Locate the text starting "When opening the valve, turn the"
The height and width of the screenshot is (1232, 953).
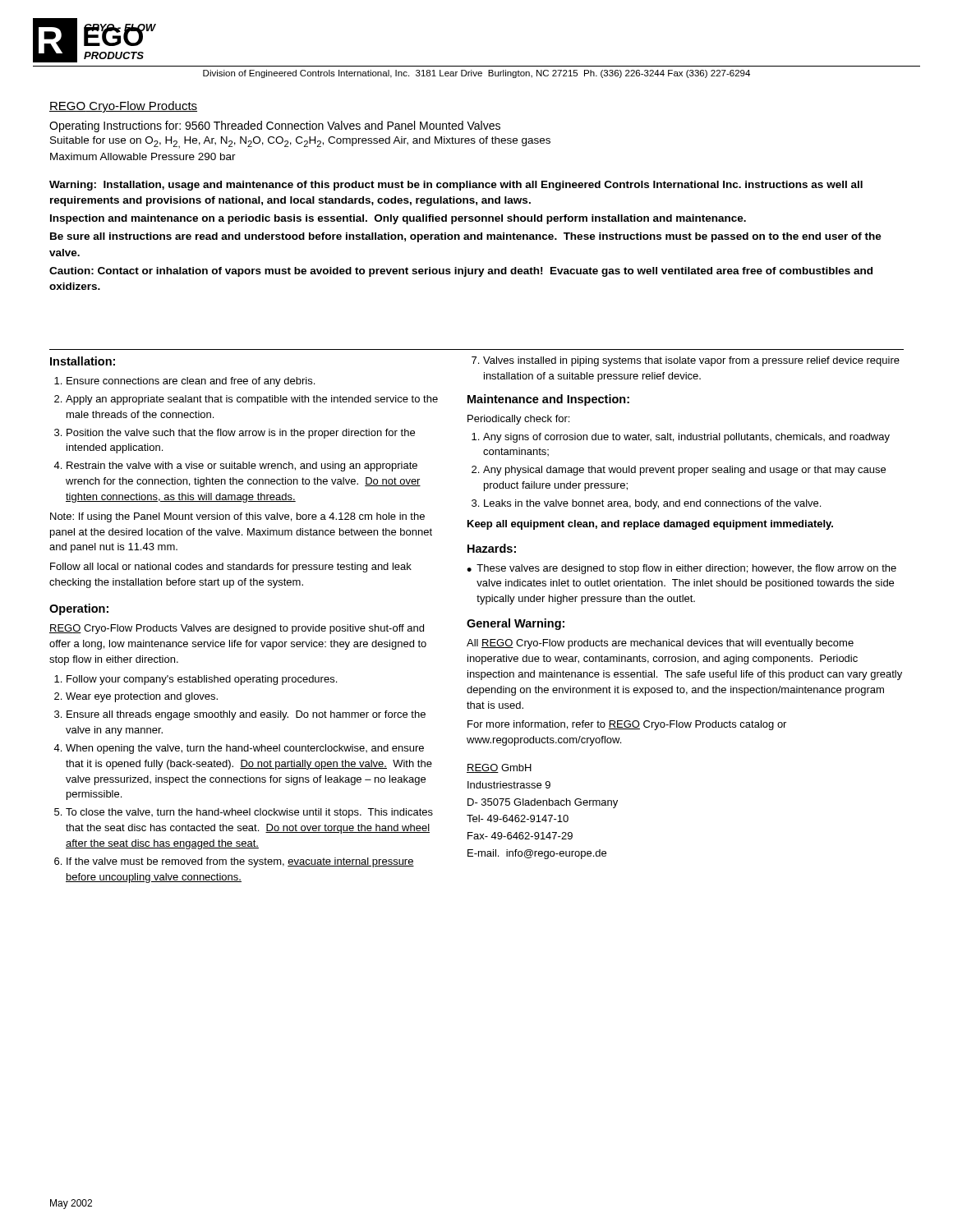(246, 772)
